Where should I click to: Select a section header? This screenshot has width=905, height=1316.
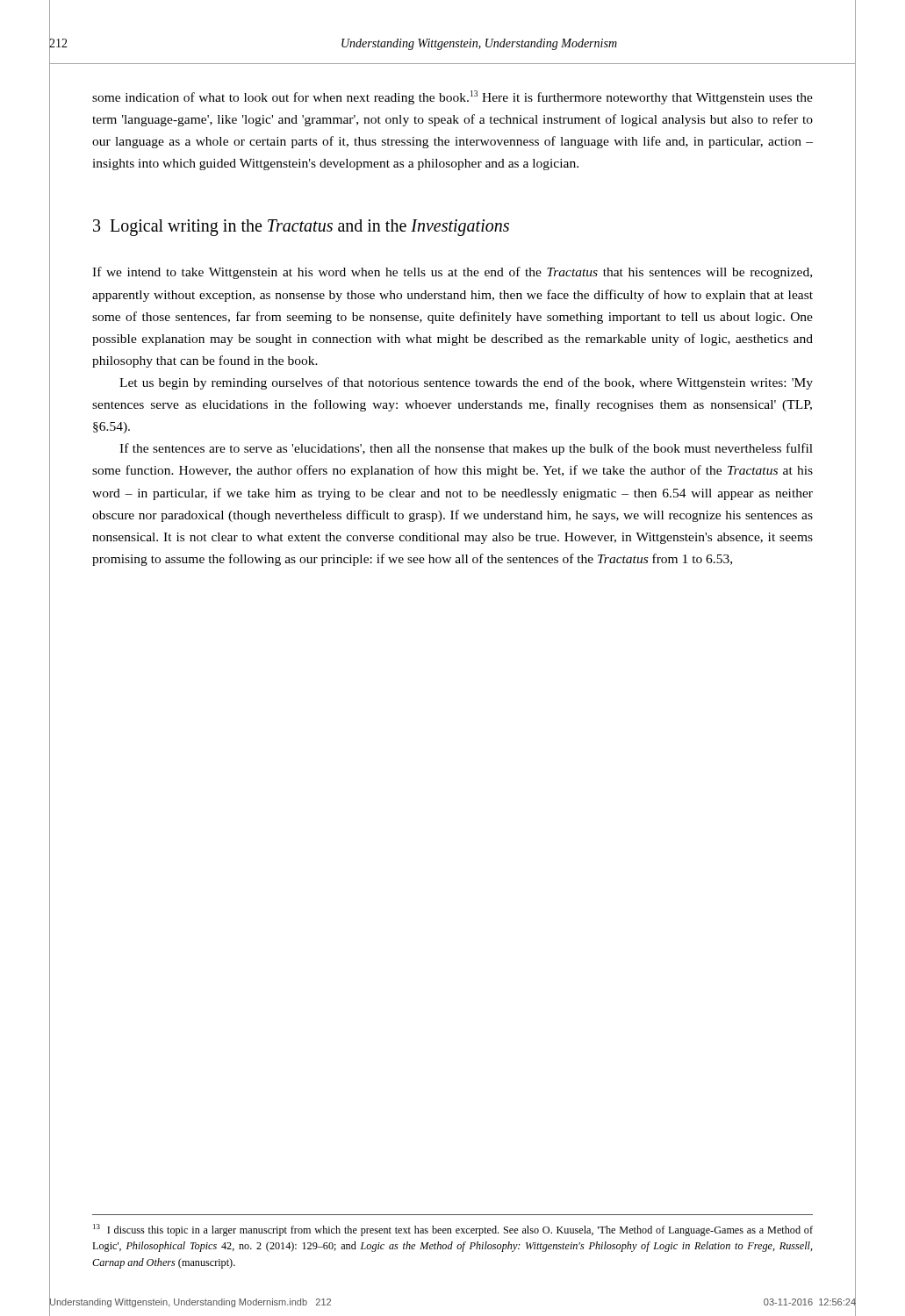click(x=301, y=226)
